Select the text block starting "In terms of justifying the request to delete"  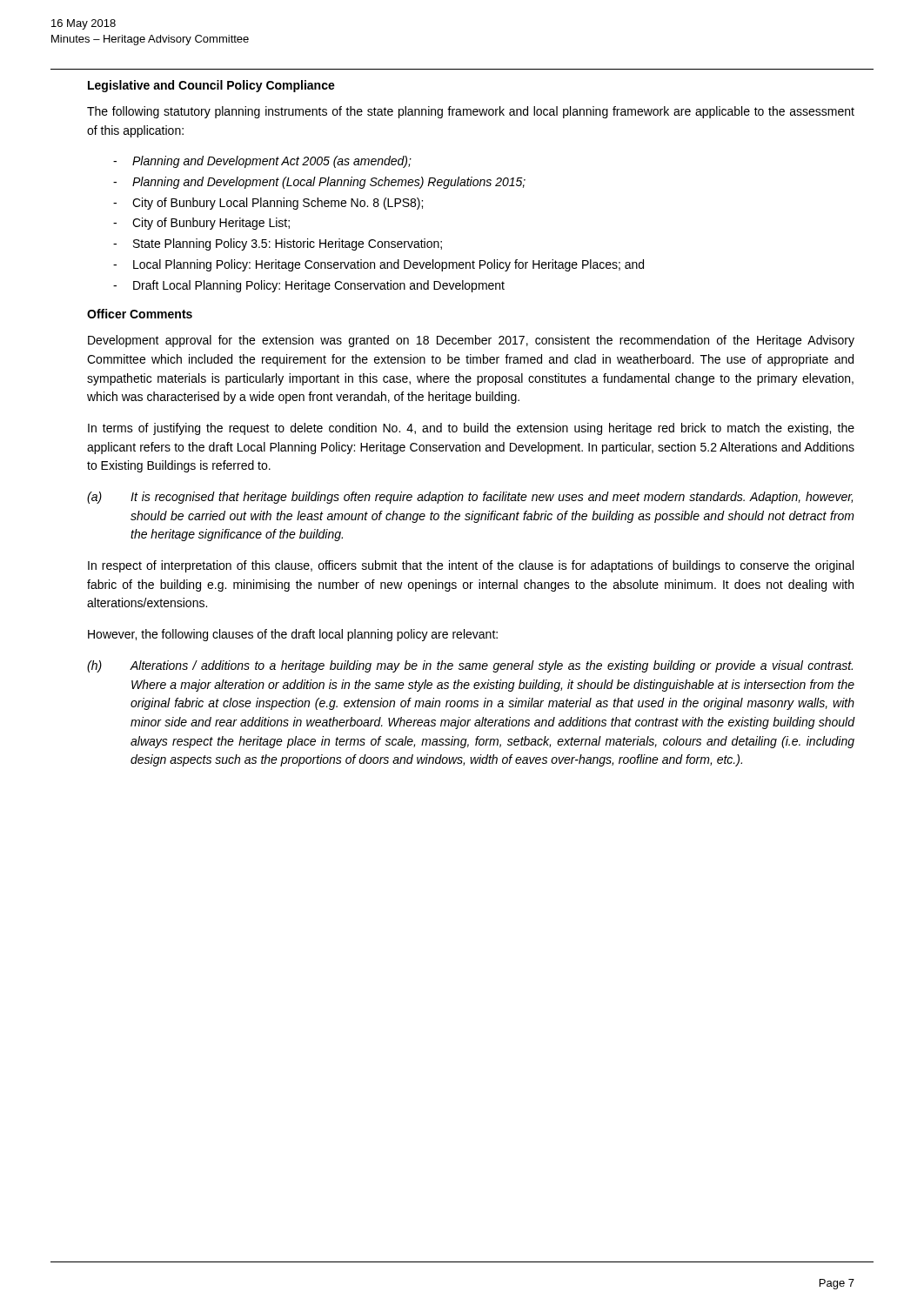coord(471,447)
